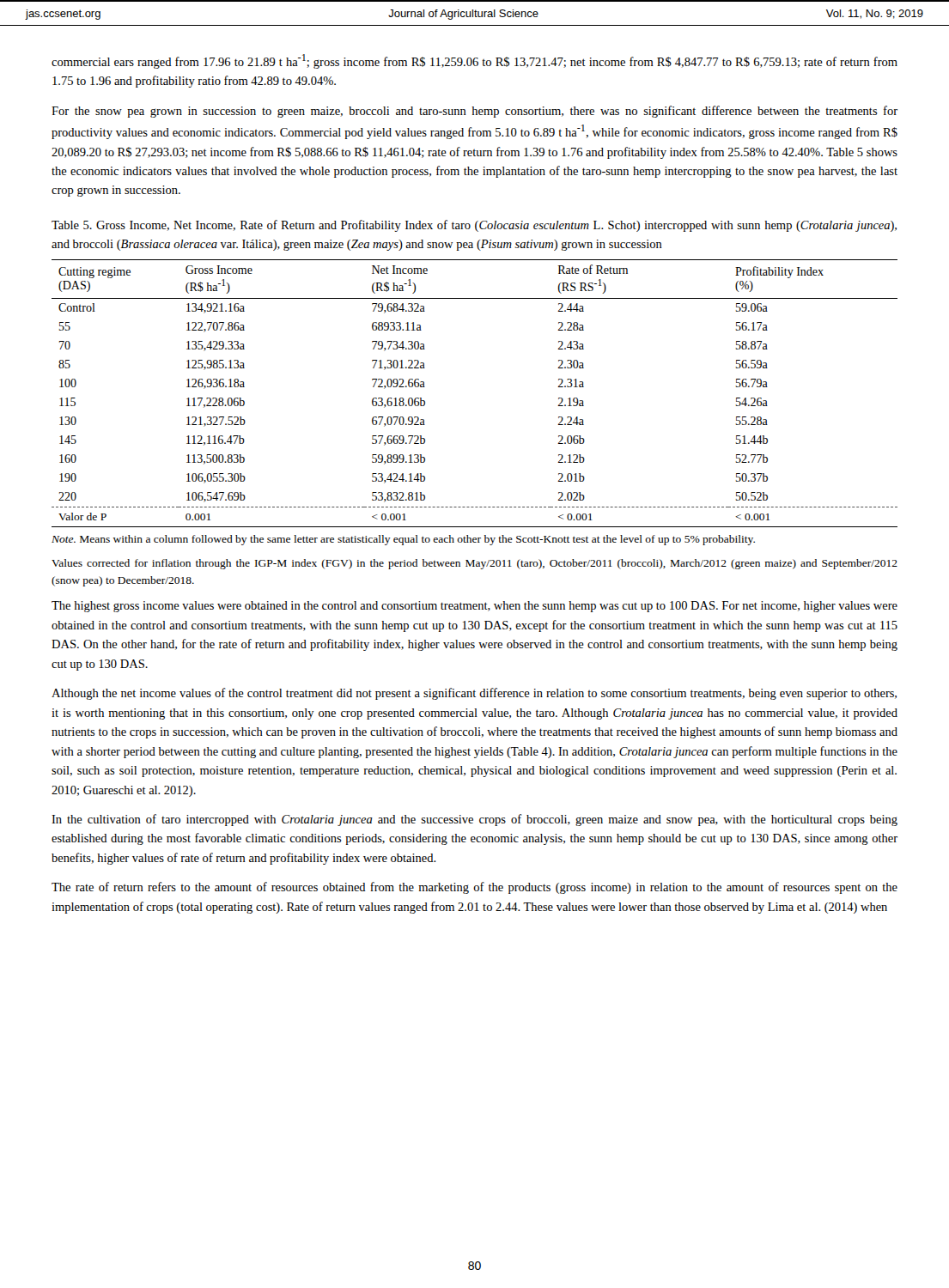
Task: Find the text block that says "The rate of return refers to the"
Action: pos(474,897)
